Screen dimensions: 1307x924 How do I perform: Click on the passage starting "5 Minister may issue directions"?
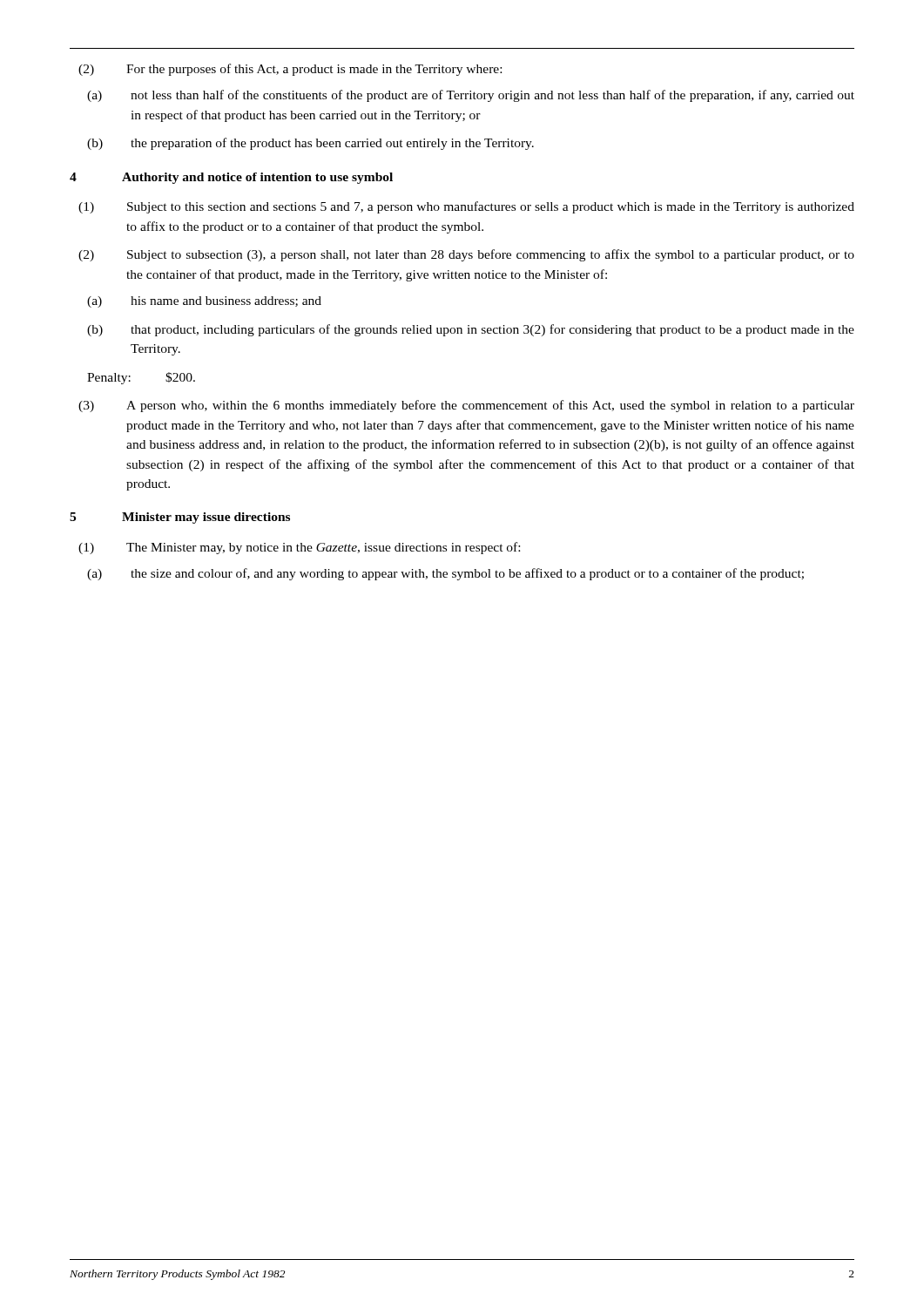[180, 517]
